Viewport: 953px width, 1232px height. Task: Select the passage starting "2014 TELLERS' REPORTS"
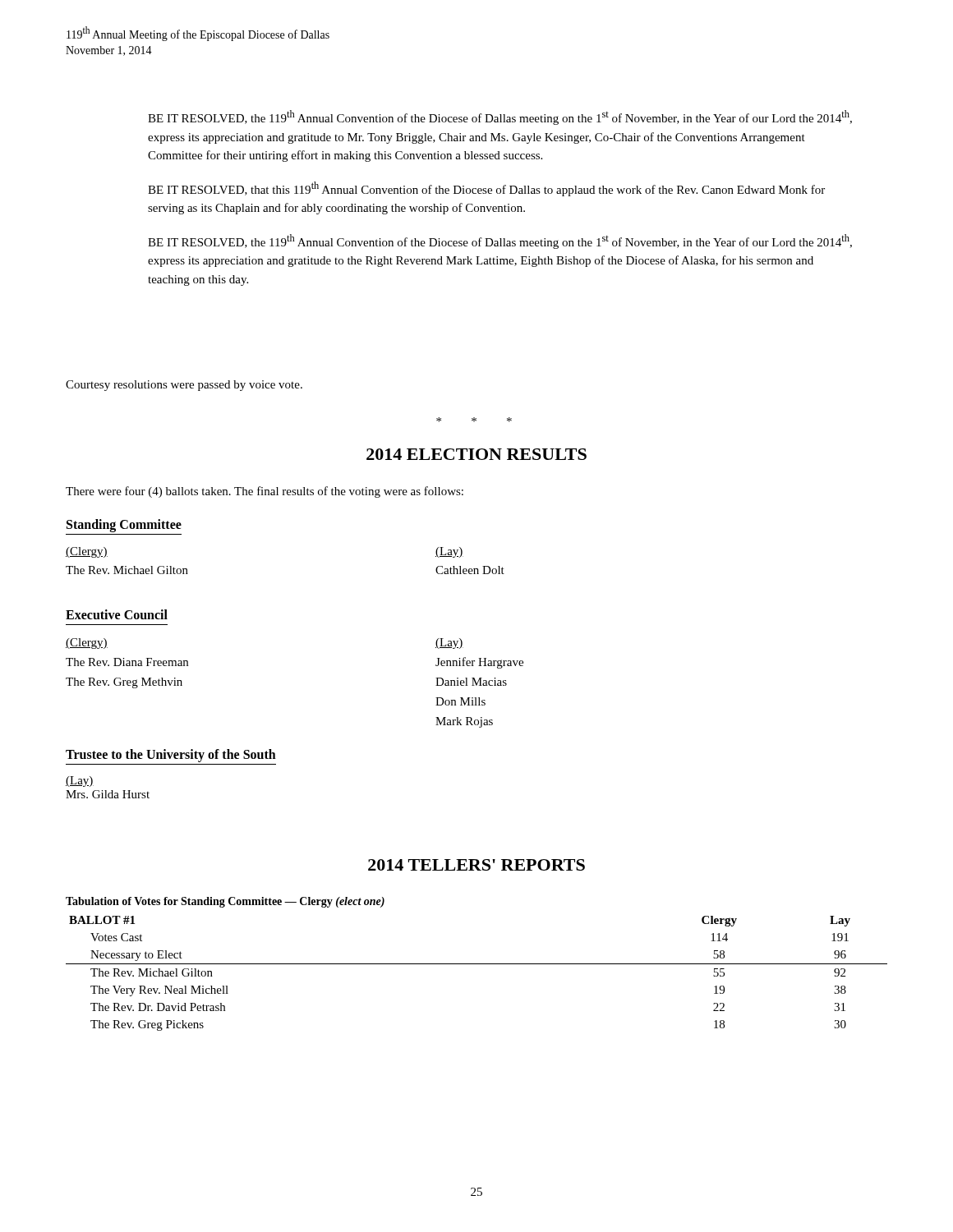476,864
